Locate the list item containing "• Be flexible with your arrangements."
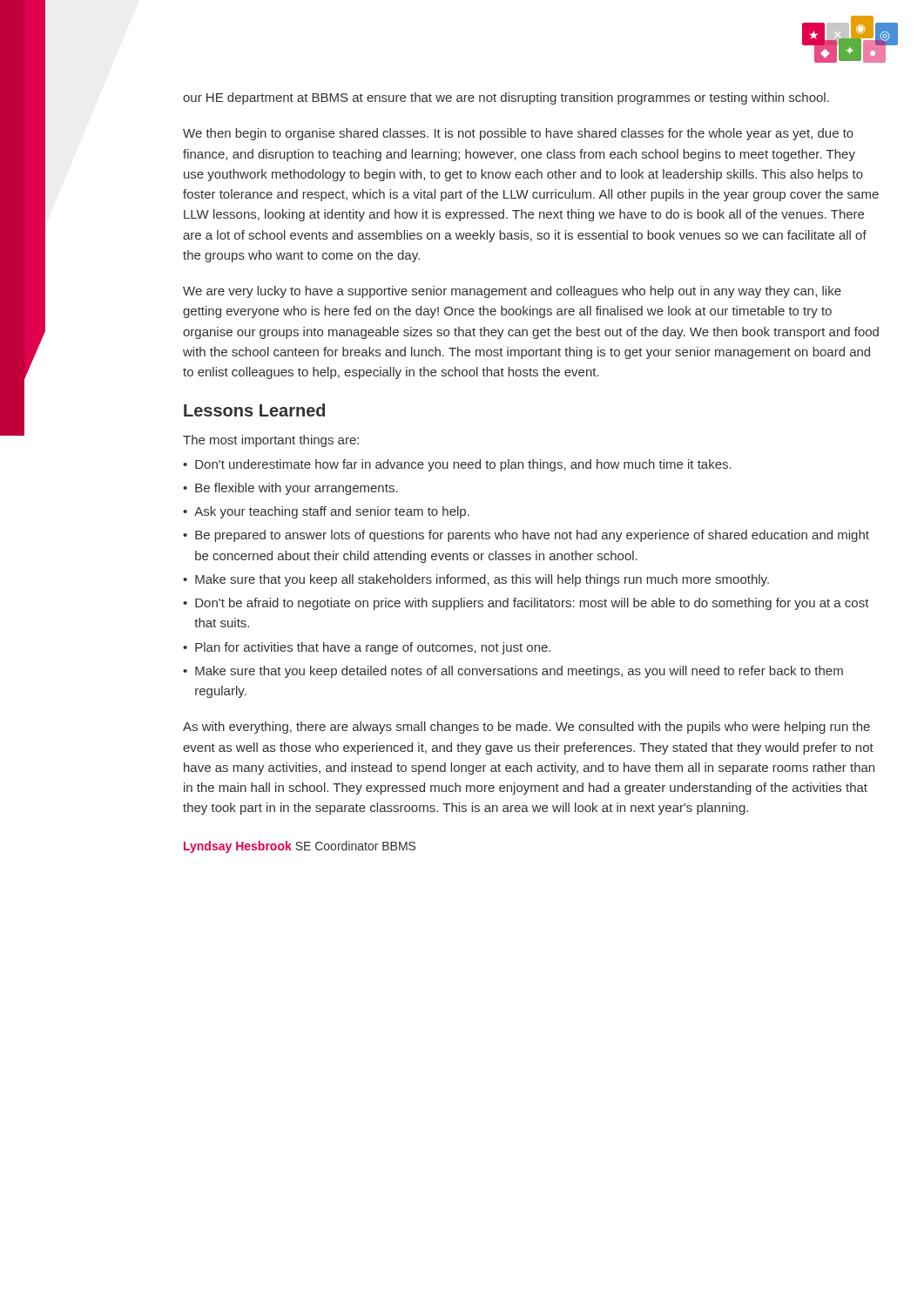Viewport: 924px width, 1307px height. (x=290, y=489)
